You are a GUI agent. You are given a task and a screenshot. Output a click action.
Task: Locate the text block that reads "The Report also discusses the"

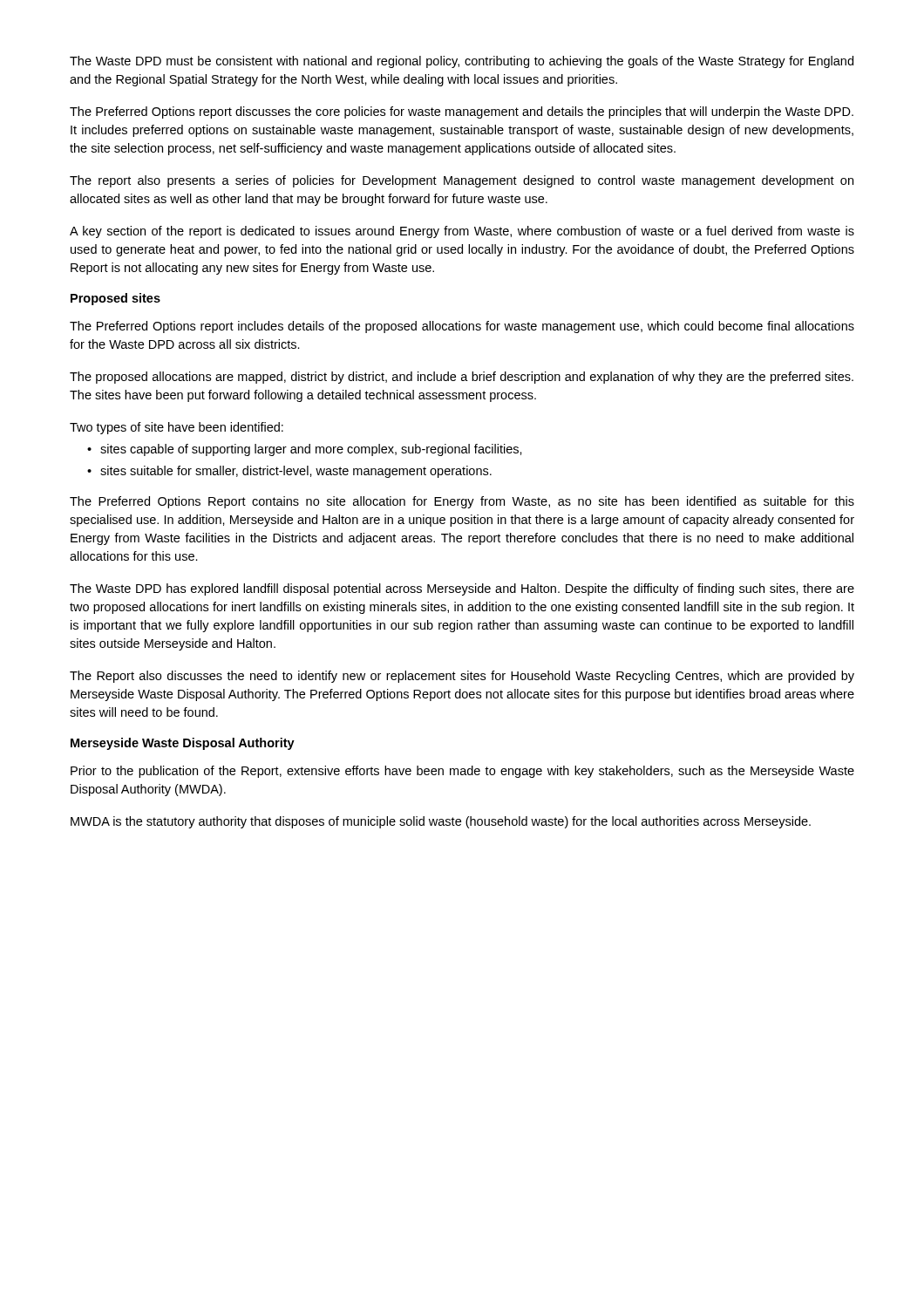[x=462, y=694]
